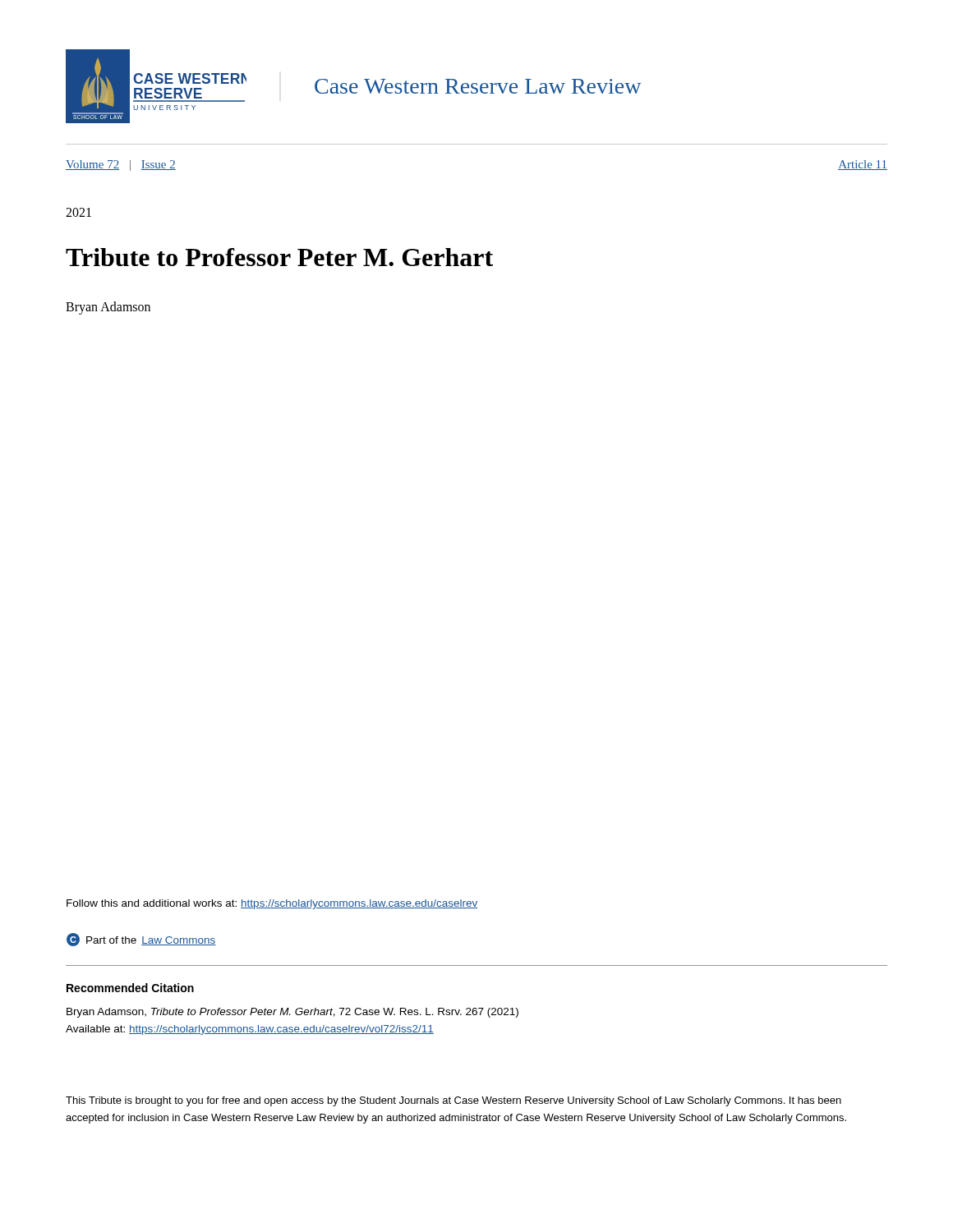Locate the text starting "This Tribute is brought to you for"
Screen dimensions: 1232x953
(x=456, y=1109)
